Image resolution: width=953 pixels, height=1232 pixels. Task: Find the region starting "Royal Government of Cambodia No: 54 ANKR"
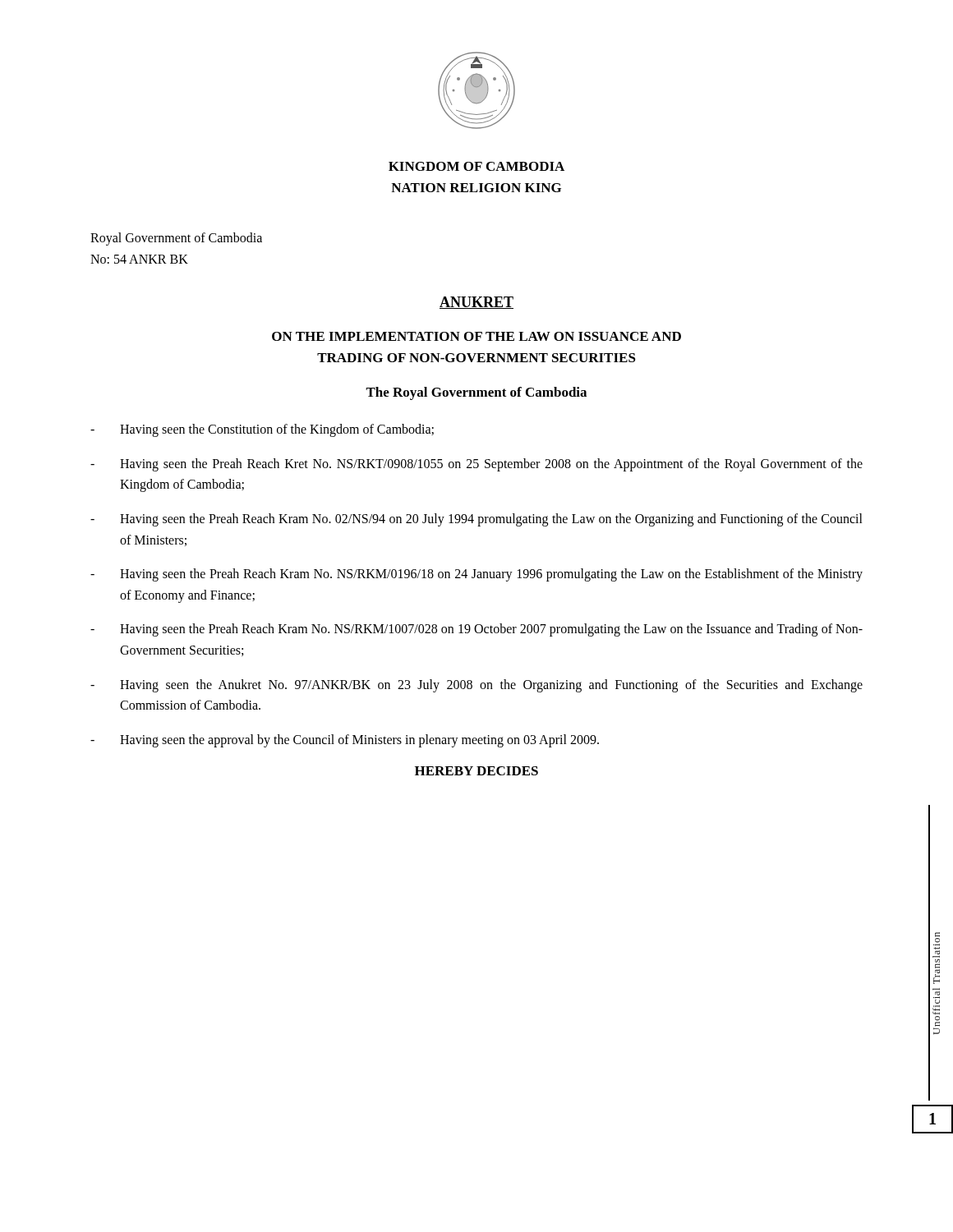point(176,248)
